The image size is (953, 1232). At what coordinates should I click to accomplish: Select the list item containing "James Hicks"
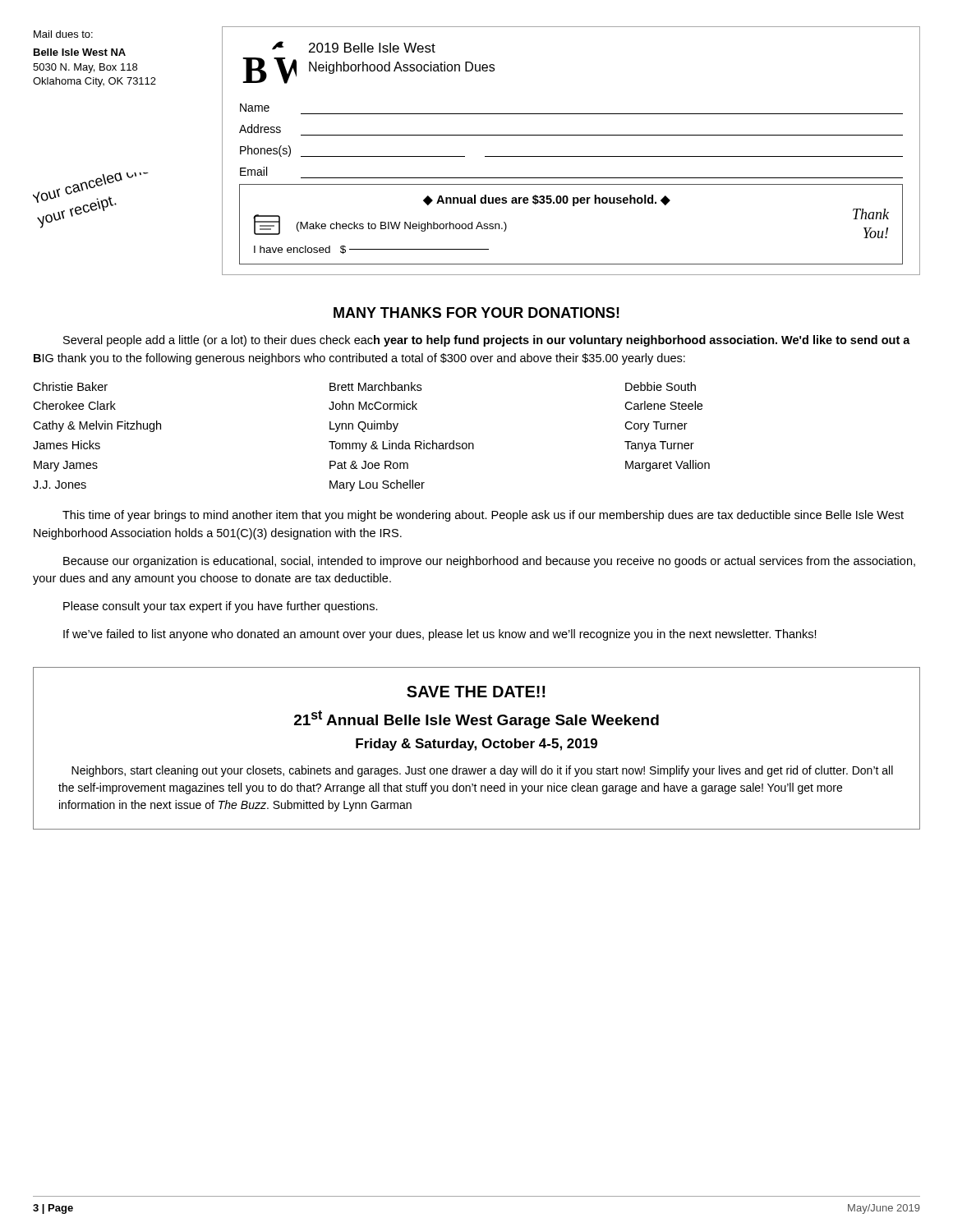click(x=67, y=445)
